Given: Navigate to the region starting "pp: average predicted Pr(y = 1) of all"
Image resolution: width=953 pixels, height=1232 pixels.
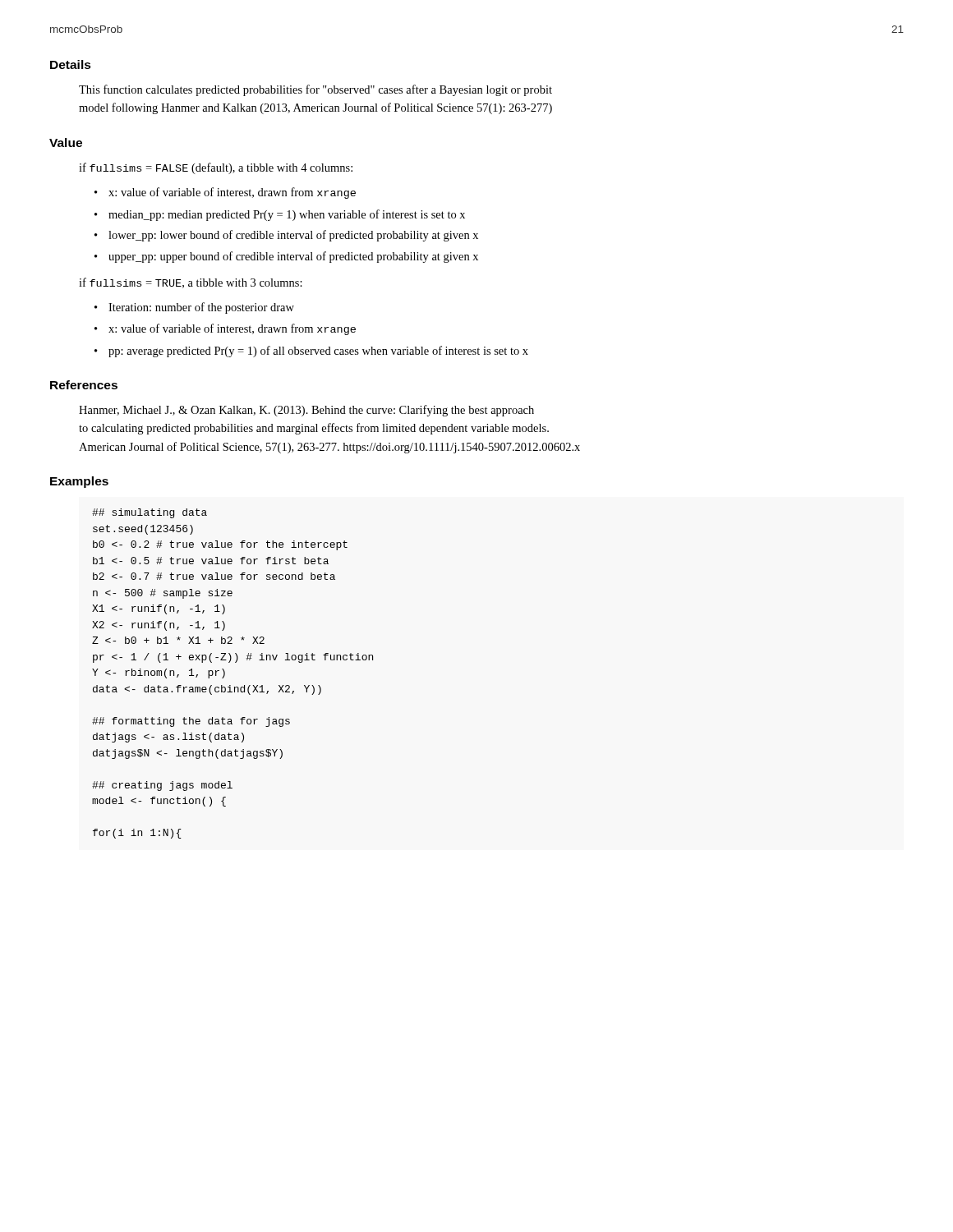Looking at the screenshot, I should click(x=318, y=350).
